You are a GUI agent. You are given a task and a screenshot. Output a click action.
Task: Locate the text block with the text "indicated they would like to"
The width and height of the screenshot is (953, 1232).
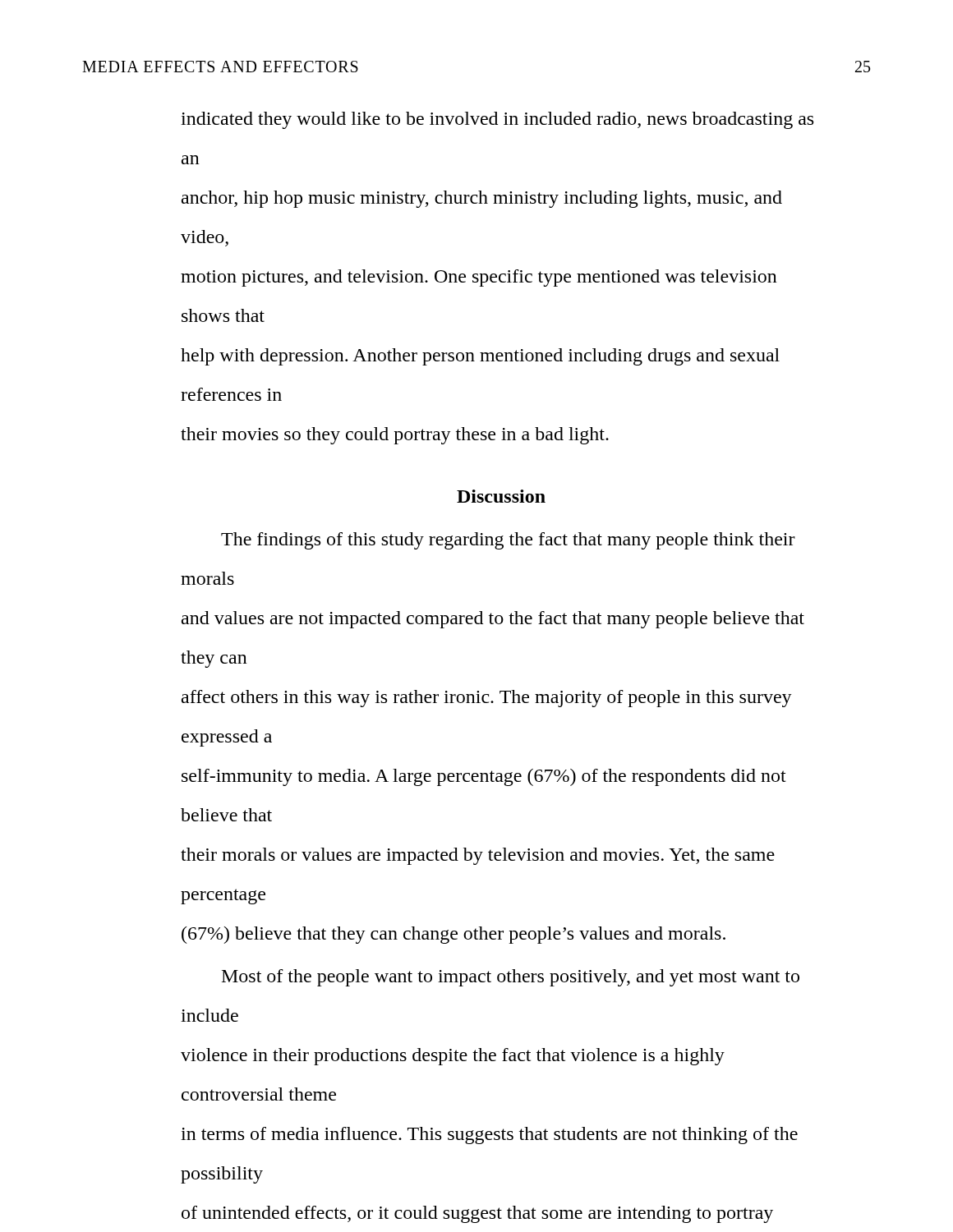[x=501, y=276]
